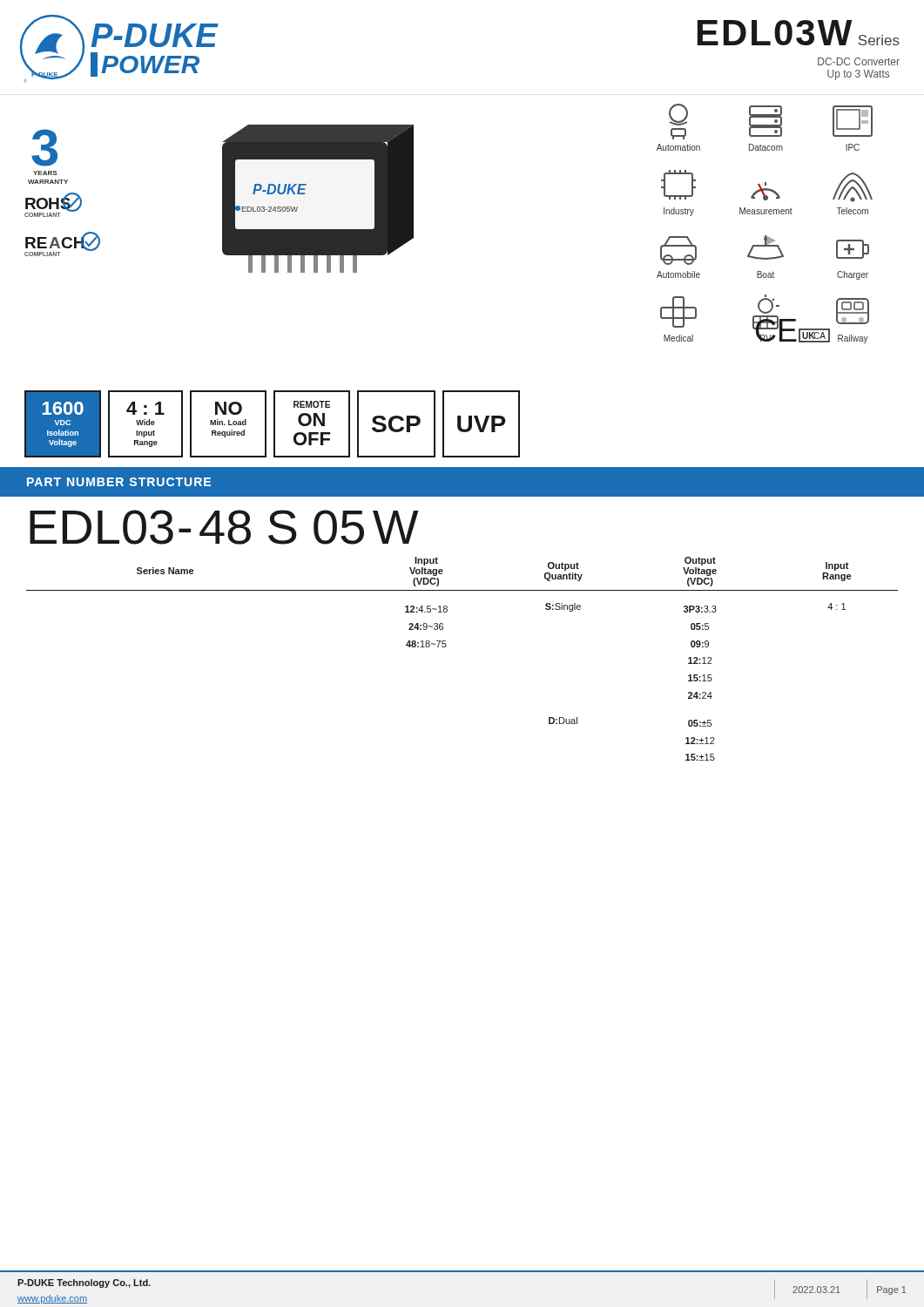This screenshot has width=924, height=1307.
Task: Find the photo
Action: coord(305,203)
